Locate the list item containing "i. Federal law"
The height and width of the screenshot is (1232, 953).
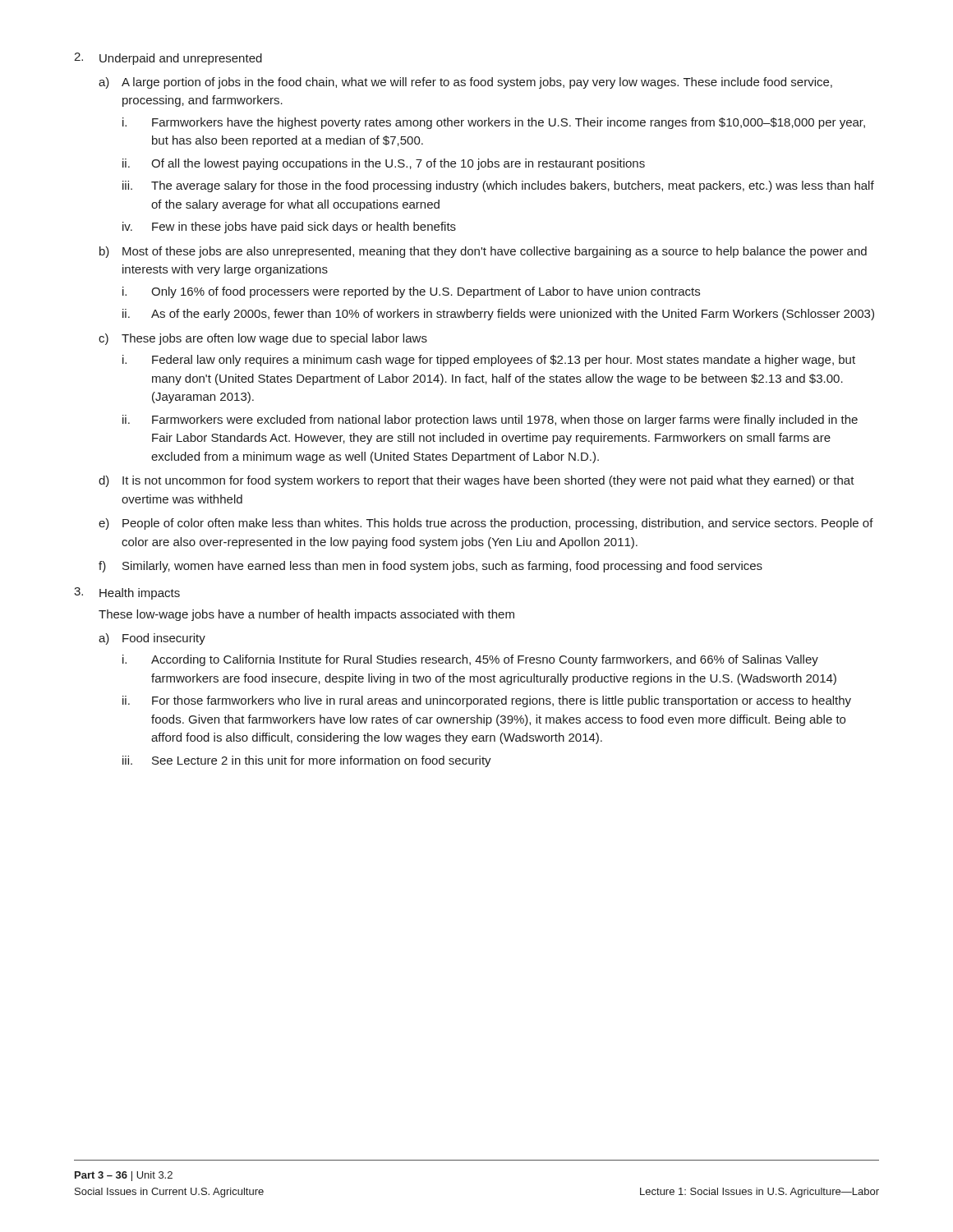[x=500, y=378]
